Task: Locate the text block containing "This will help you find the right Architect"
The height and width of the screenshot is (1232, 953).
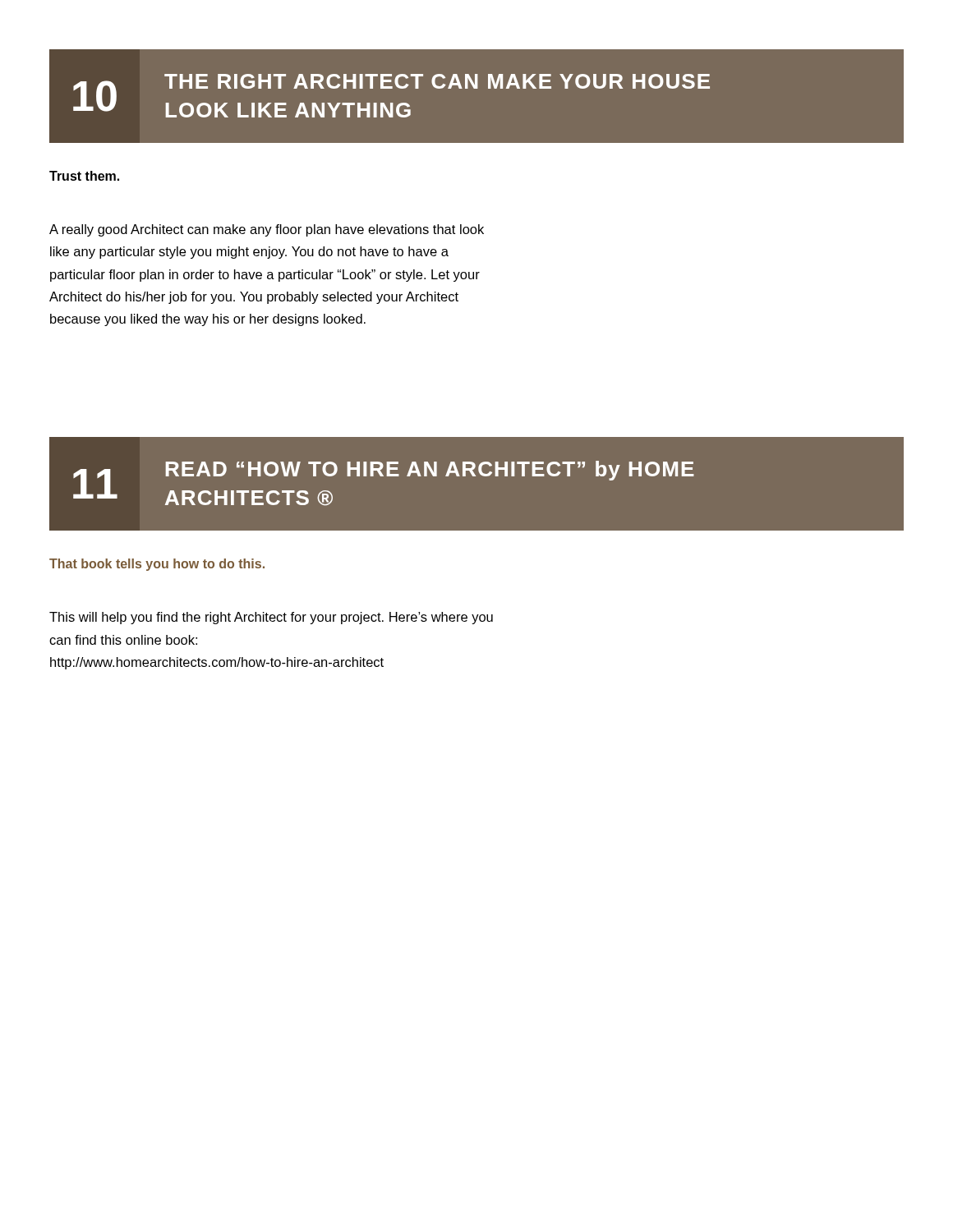Action: (x=271, y=618)
